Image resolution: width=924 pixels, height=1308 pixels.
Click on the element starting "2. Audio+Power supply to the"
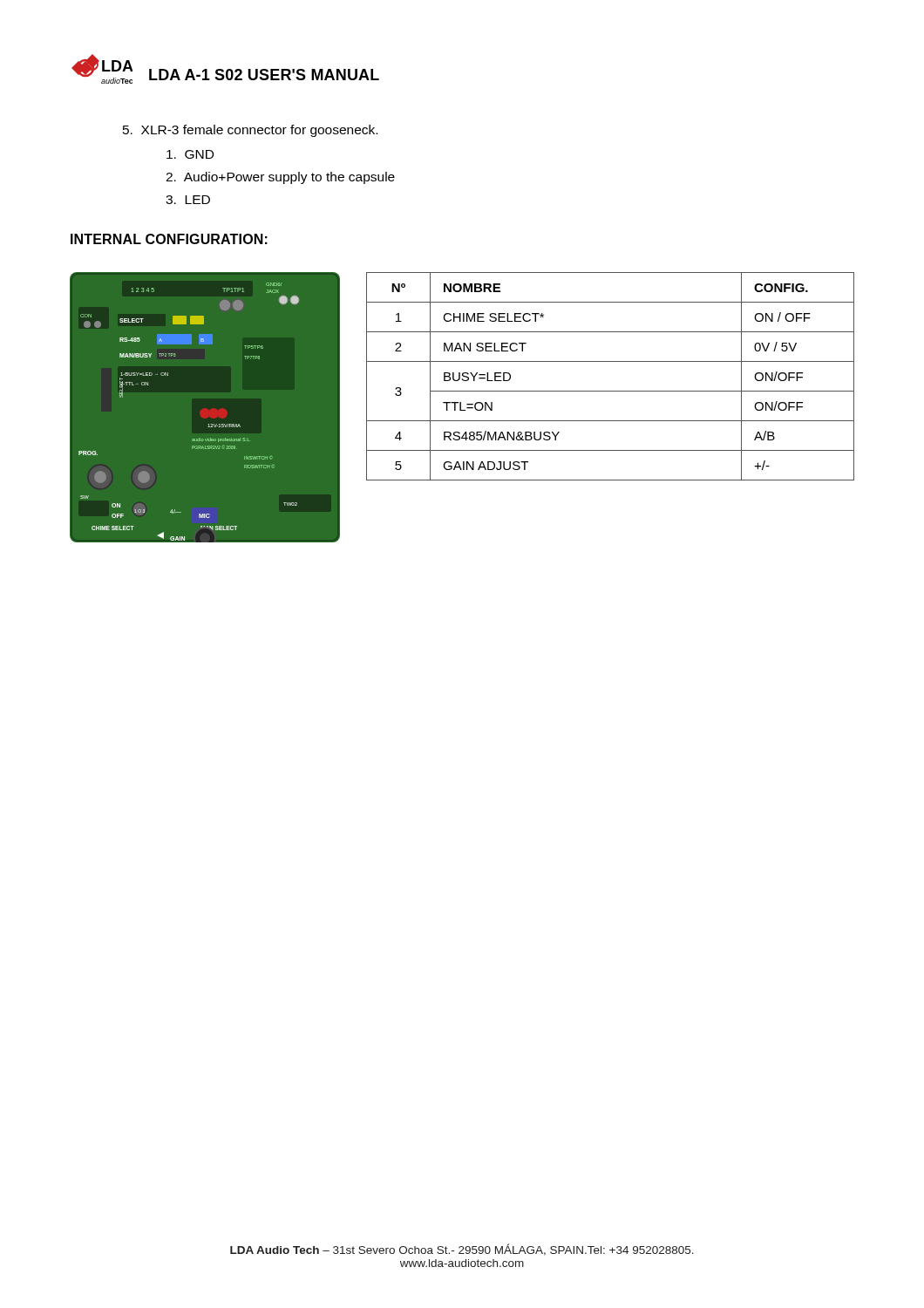point(280,177)
